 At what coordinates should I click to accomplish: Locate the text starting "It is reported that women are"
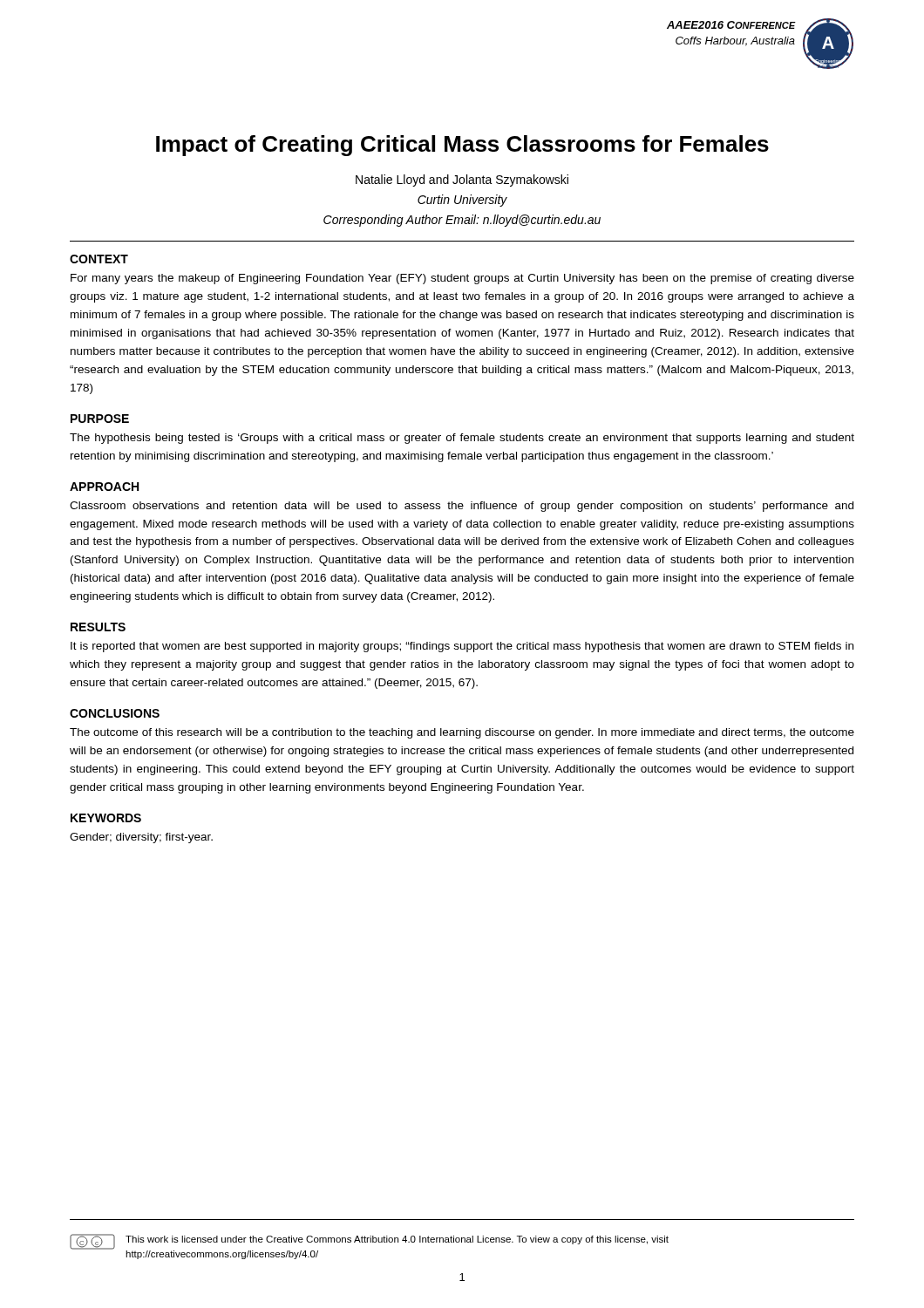tap(462, 664)
